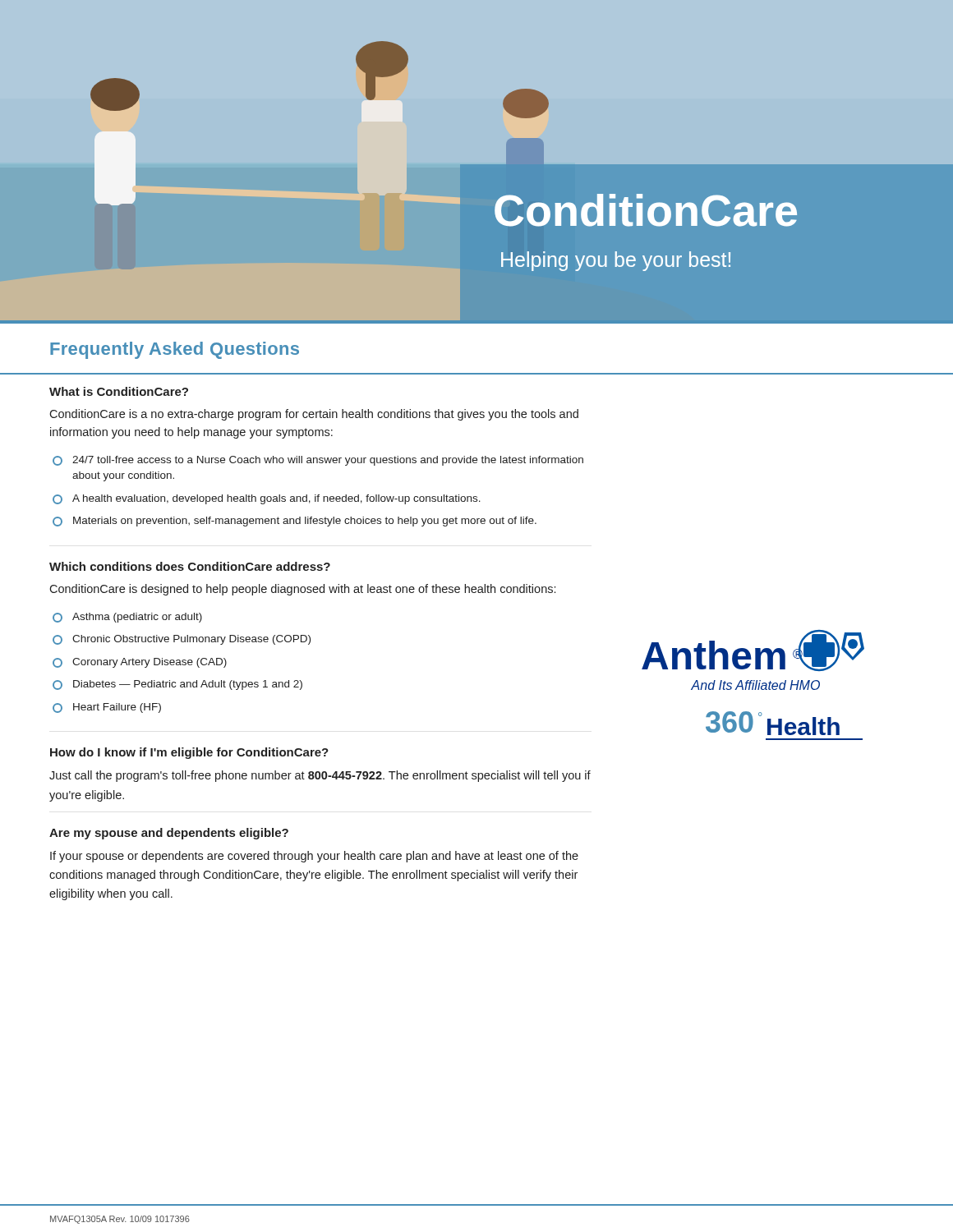Find the section header containing "What is ConditionCare?"
Viewport: 953px width, 1232px height.
(x=119, y=391)
